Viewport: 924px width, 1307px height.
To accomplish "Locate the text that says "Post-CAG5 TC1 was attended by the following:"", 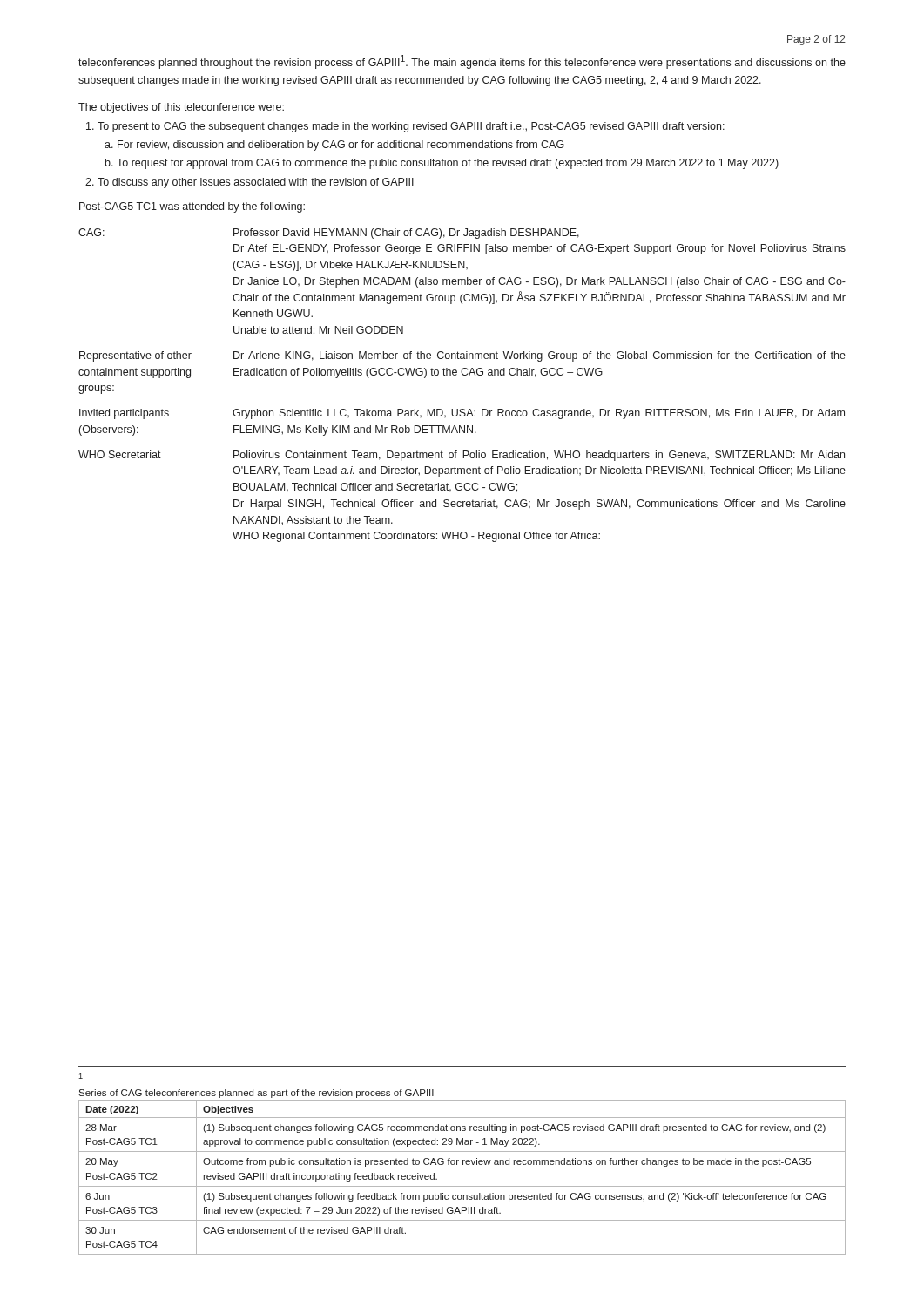I will point(192,207).
